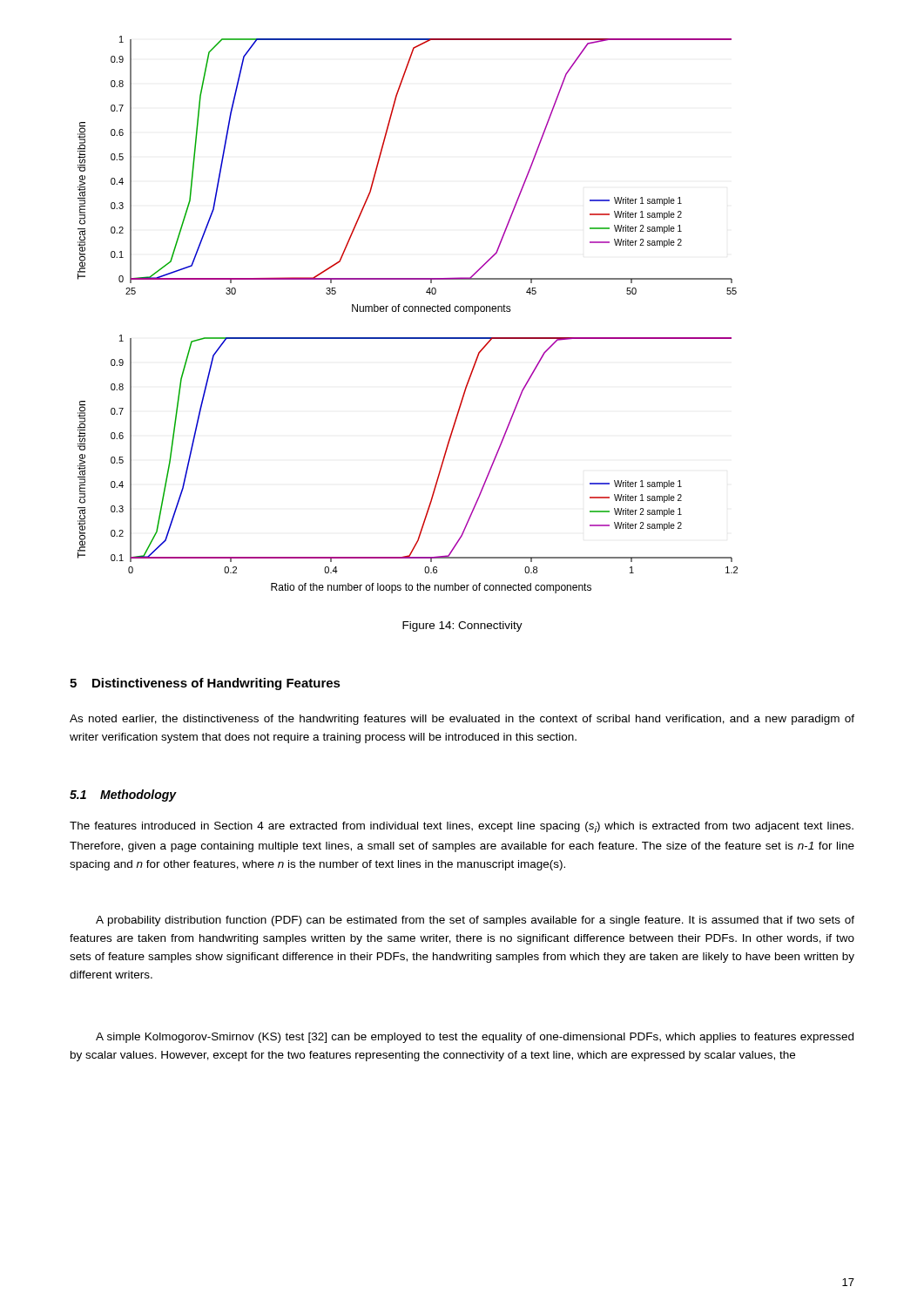The height and width of the screenshot is (1307, 924).
Task: Locate the section header that says "5.1 Methodology"
Action: click(x=123, y=795)
